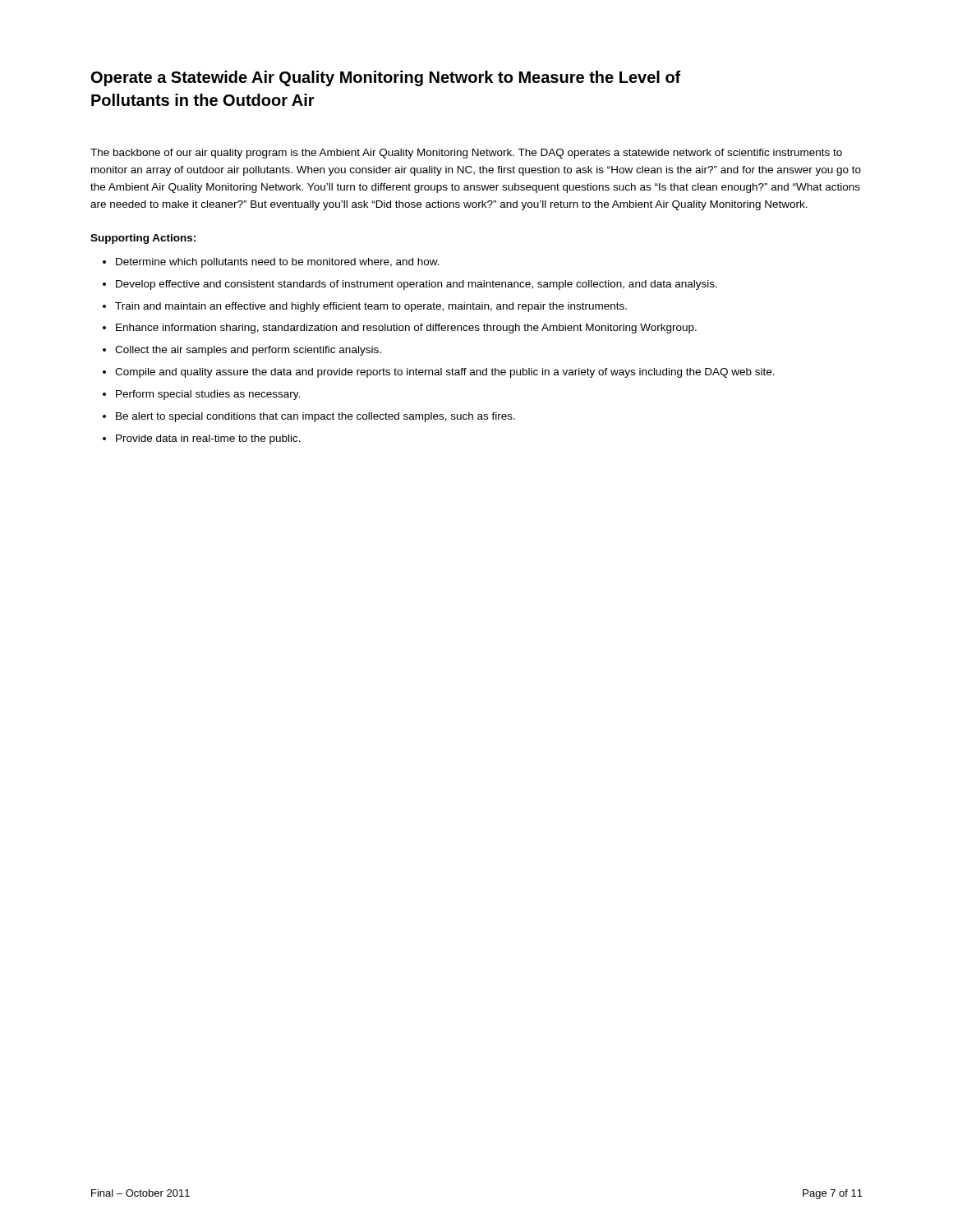Viewport: 953px width, 1232px height.
Task: Find the block on this page that starts "Develop effective and consistent standards of instrument operation"
Action: click(416, 283)
